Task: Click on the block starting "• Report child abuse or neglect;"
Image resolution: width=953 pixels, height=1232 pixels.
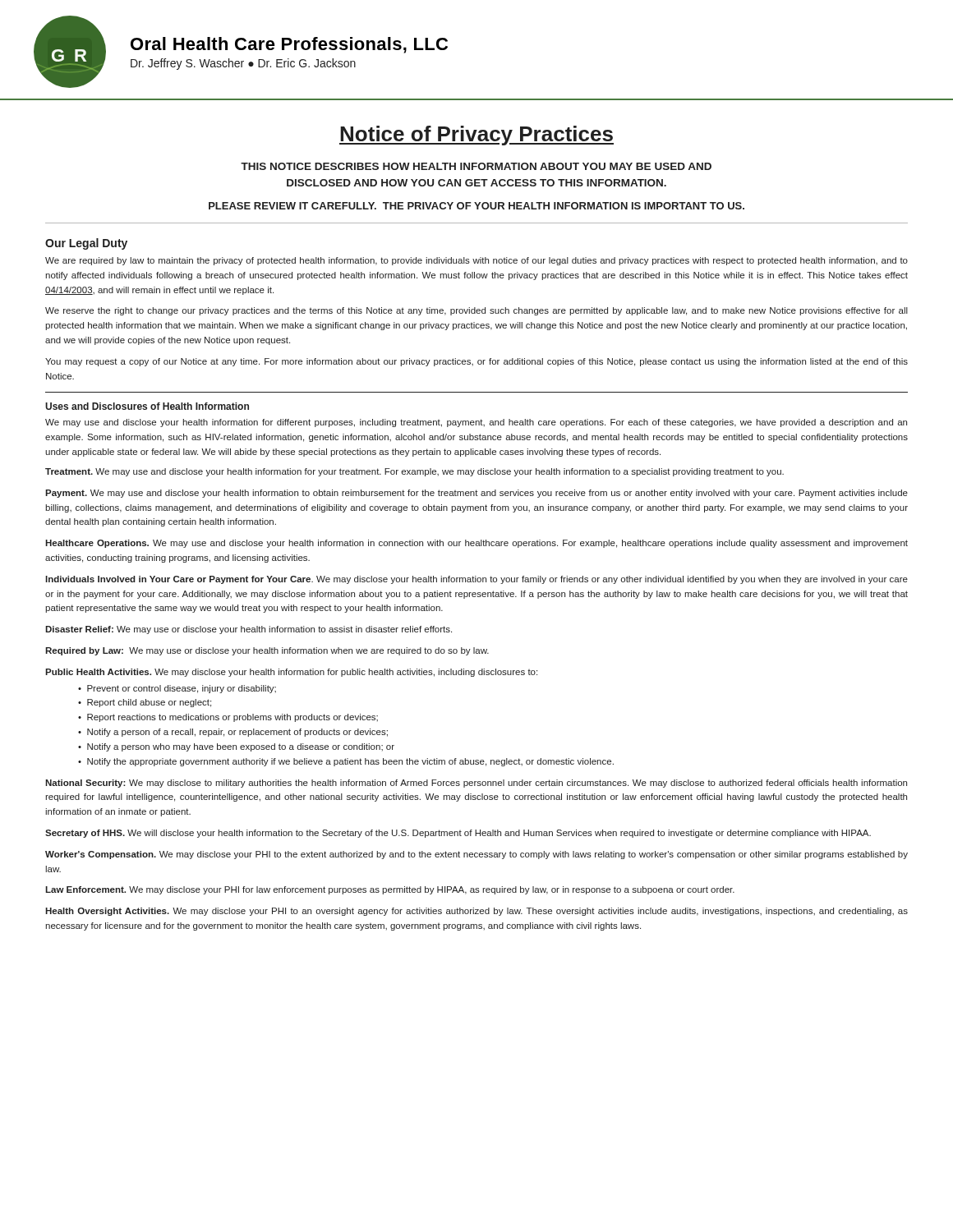Action: click(145, 703)
